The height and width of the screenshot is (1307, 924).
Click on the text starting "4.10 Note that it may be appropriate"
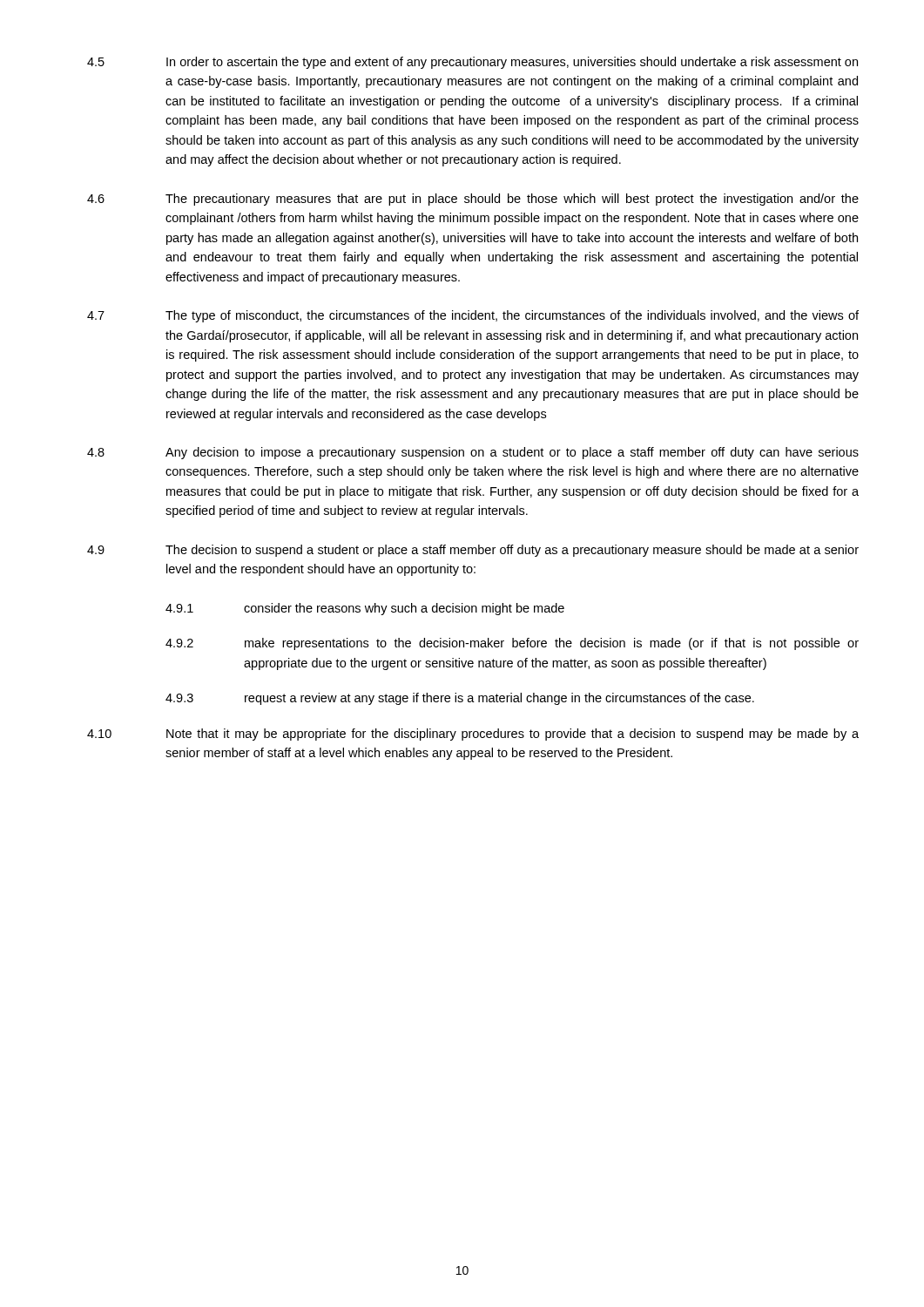point(473,743)
